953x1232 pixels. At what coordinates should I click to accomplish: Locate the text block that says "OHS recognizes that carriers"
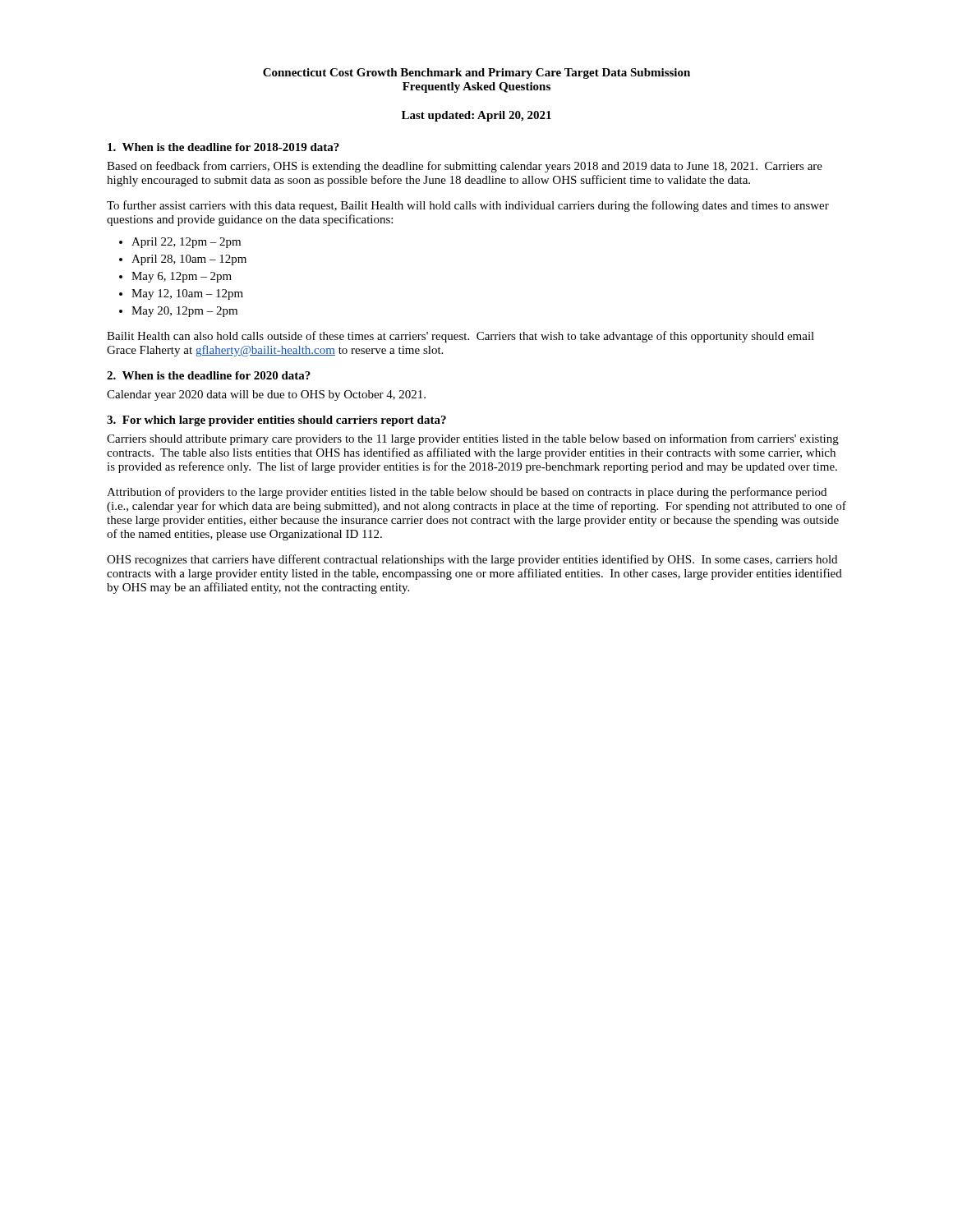(474, 573)
